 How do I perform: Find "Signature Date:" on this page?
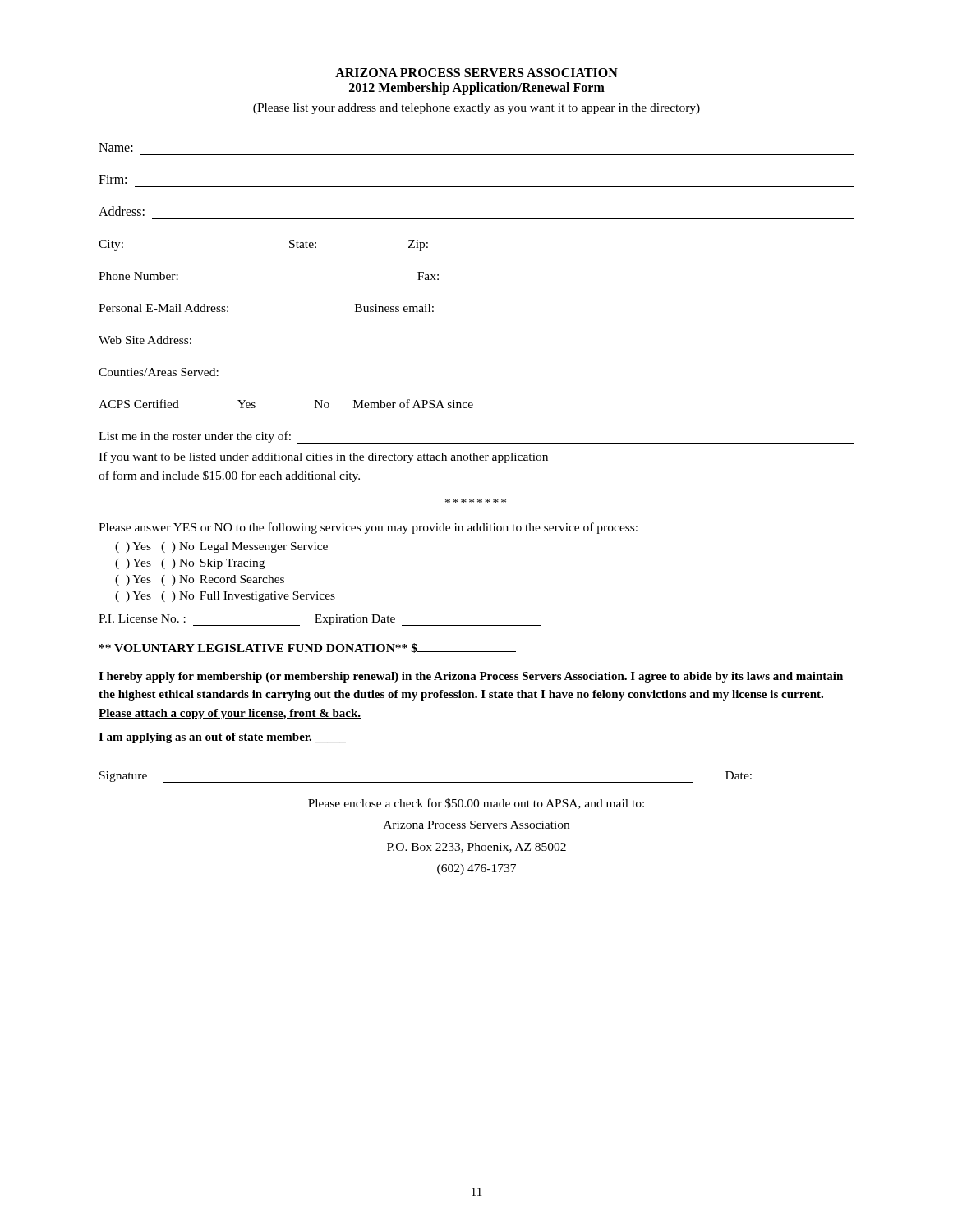[476, 772]
